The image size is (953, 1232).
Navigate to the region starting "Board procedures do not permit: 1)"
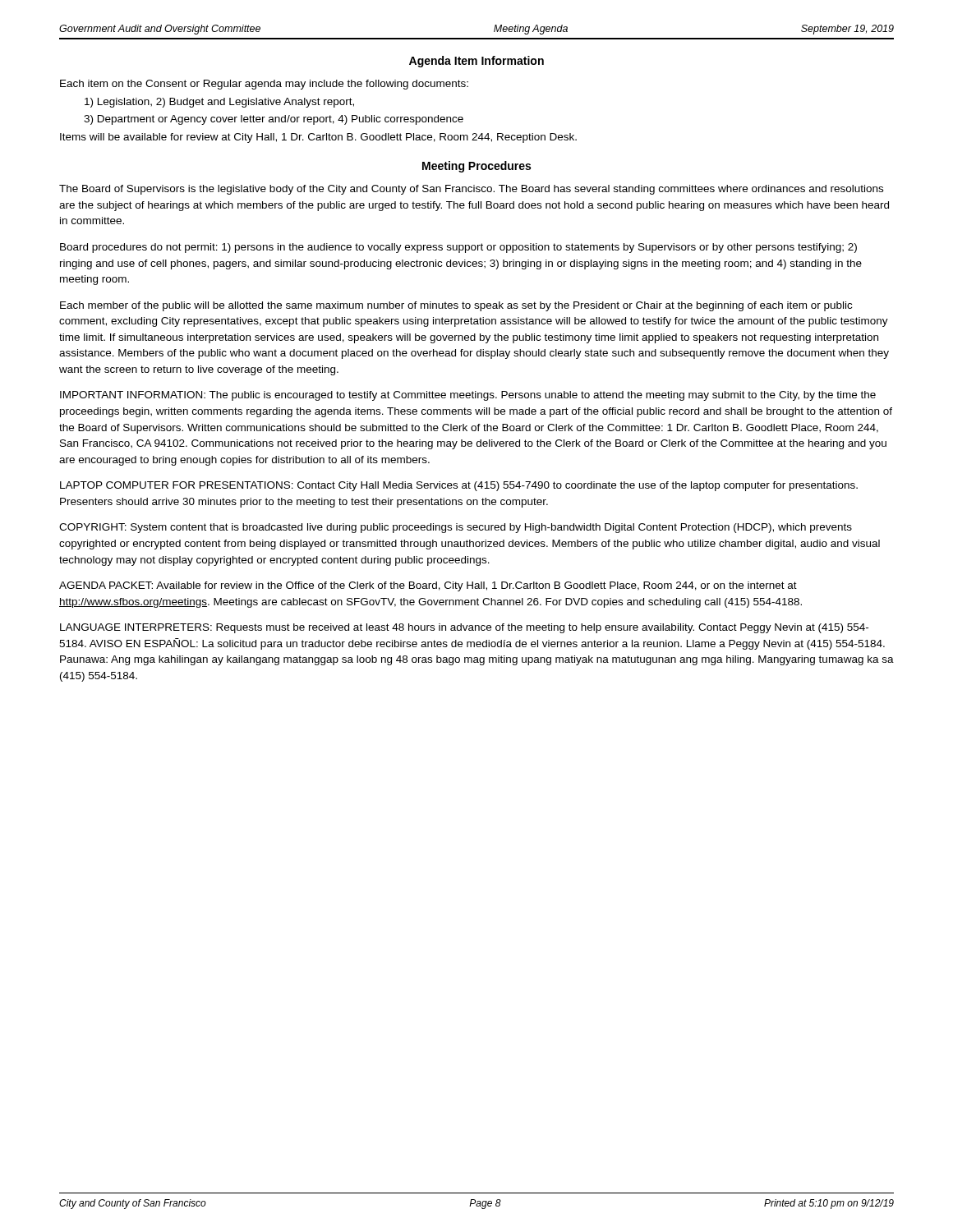(461, 263)
